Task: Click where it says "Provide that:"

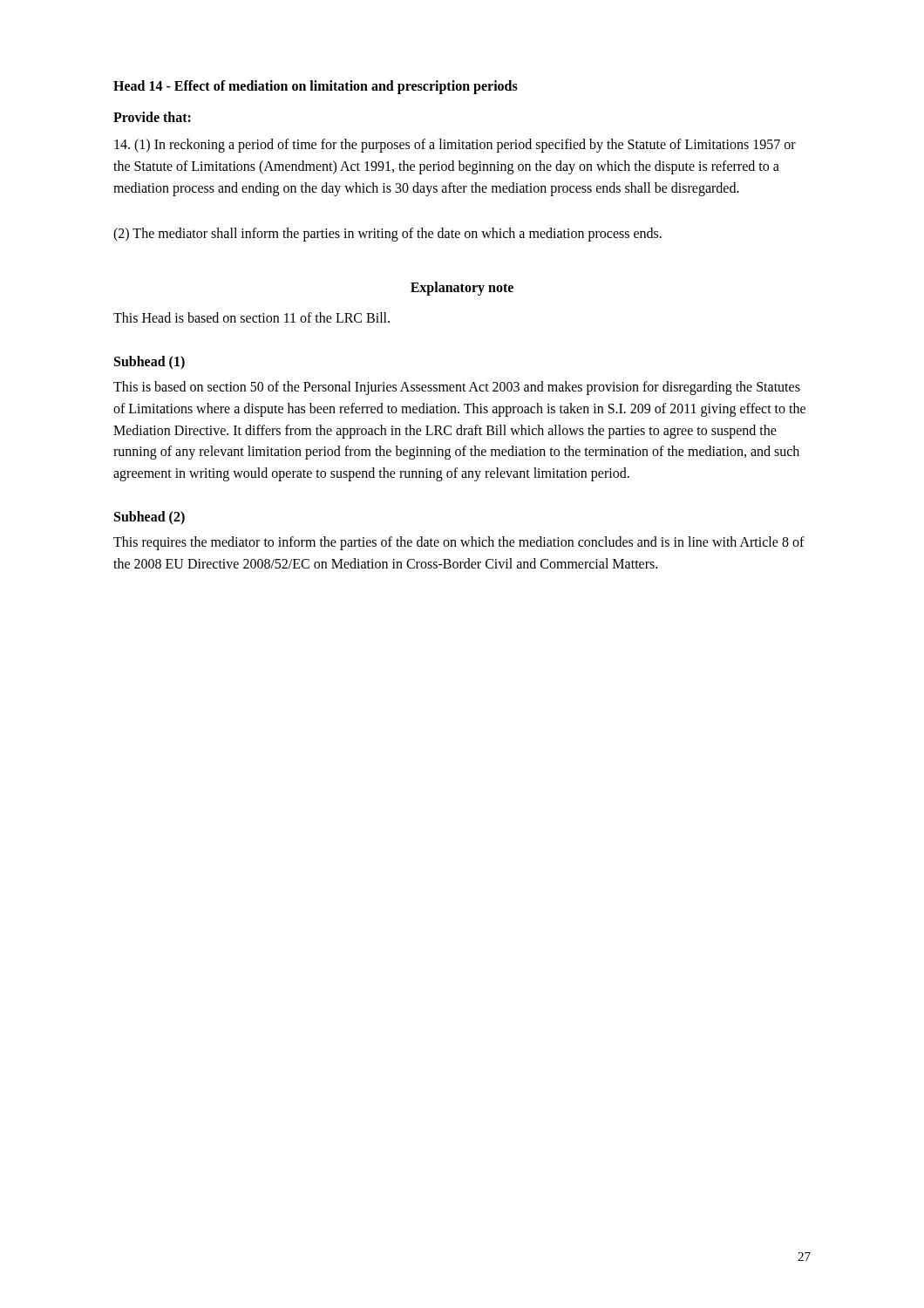Action: (x=153, y=117)
